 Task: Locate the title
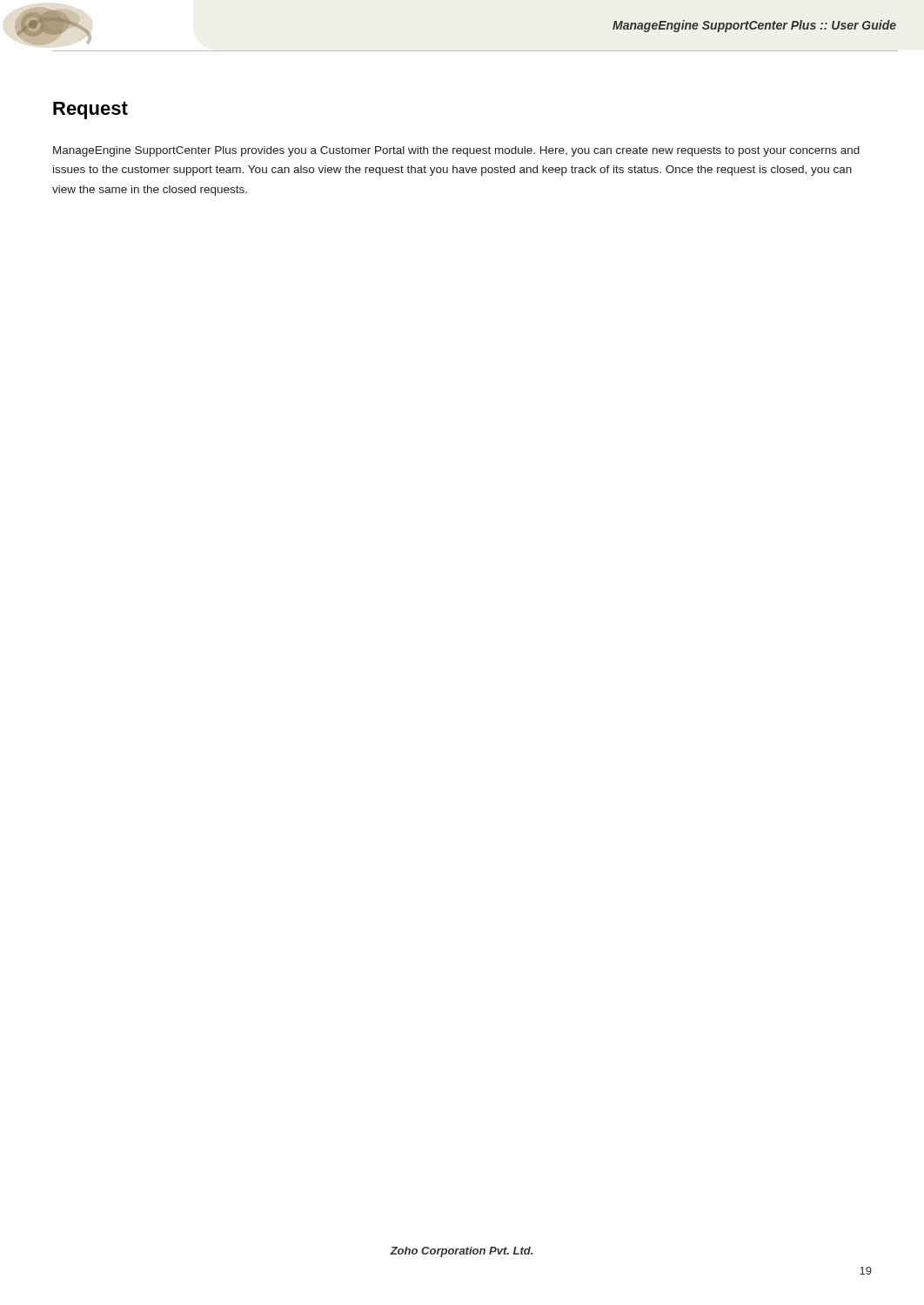[90, 108]
